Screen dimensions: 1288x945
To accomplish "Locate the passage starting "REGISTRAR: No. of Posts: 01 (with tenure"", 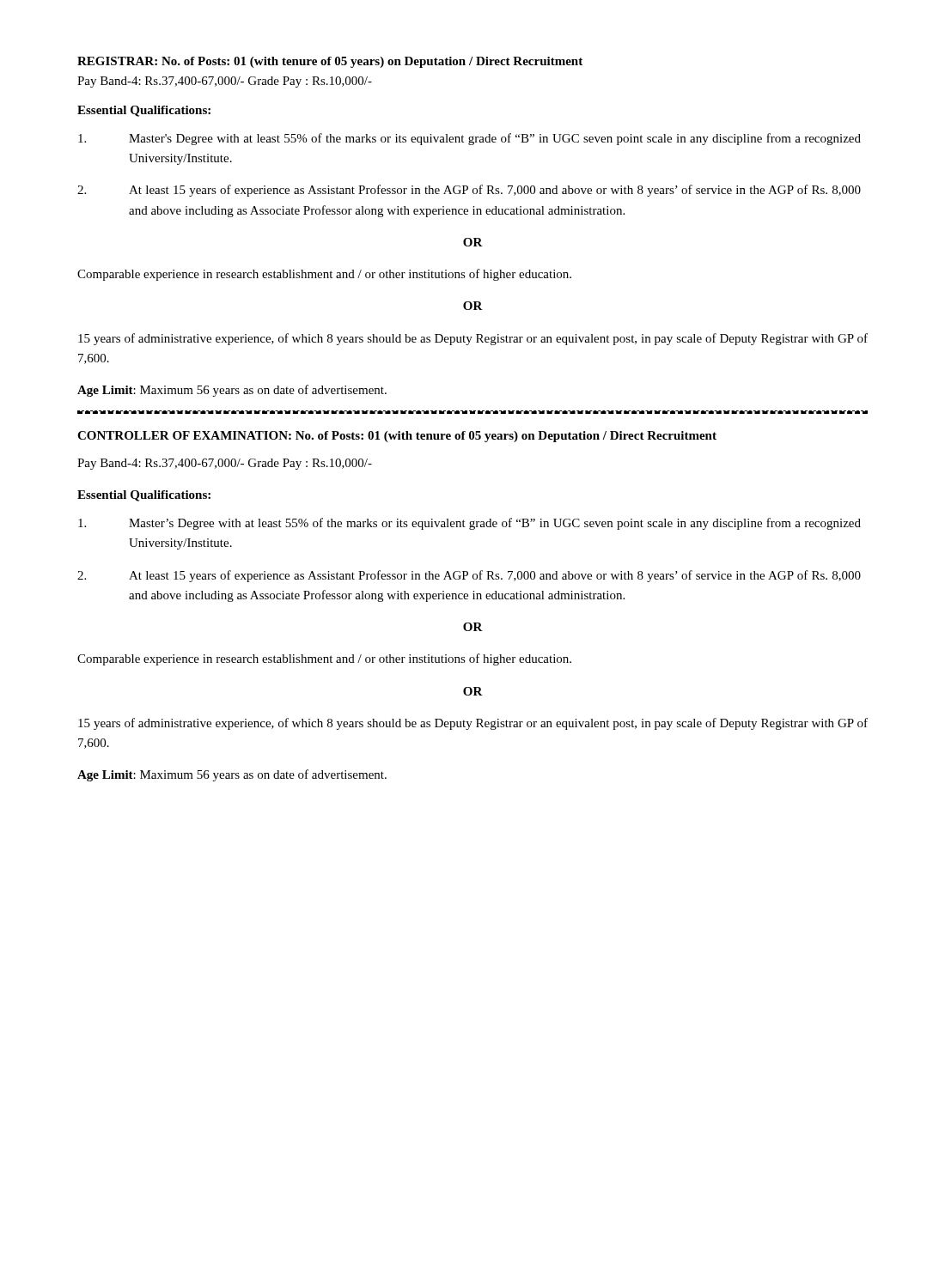I will [330, 71].
